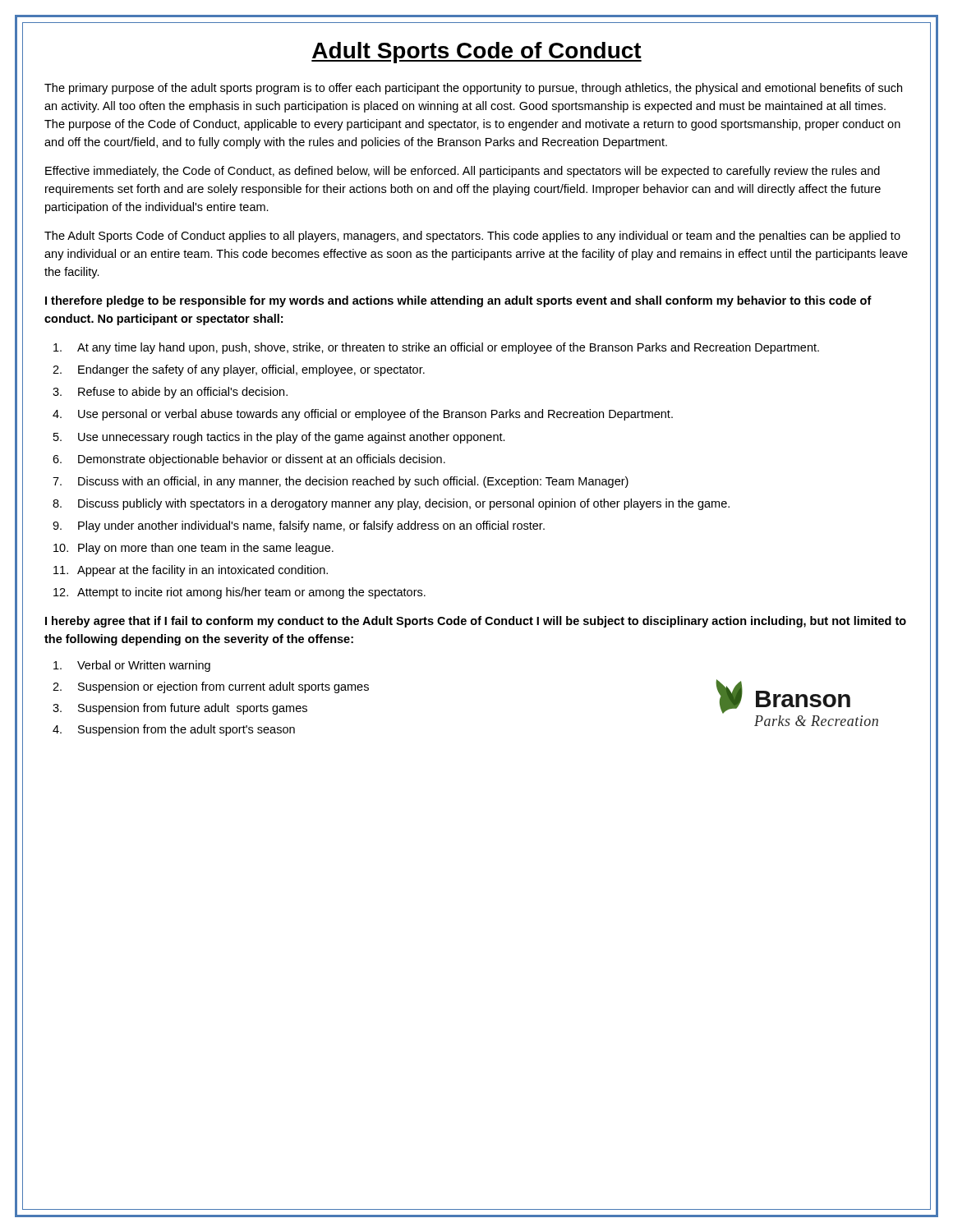Click on the element starting "3. Refuse to"
The image size is (953, 1232).
[x=170, y=393]
